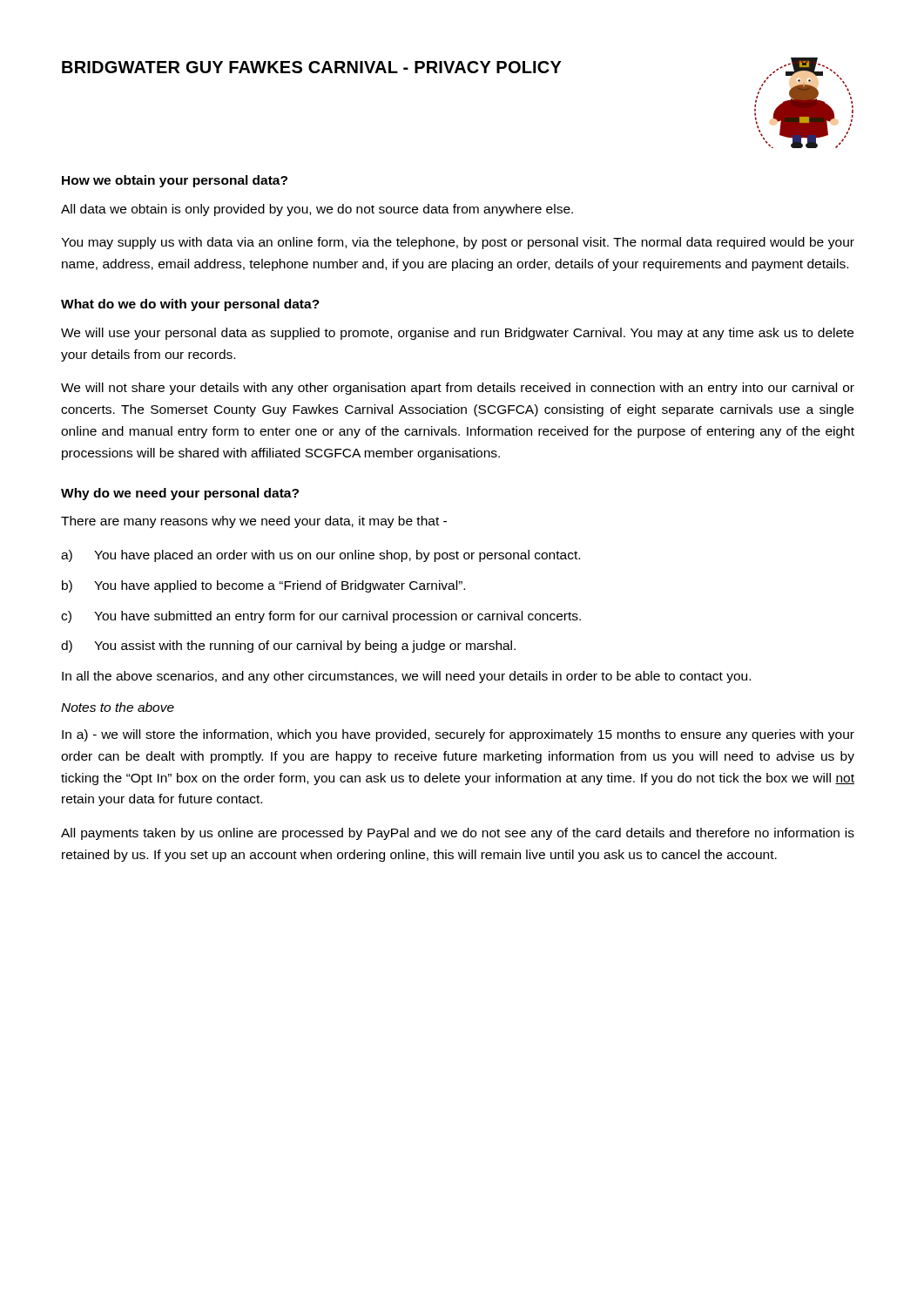The image size is (924, 1307).
Task: Where is the passage that starts "d) You assist with the running"?
Action: (x=458, y=646)
